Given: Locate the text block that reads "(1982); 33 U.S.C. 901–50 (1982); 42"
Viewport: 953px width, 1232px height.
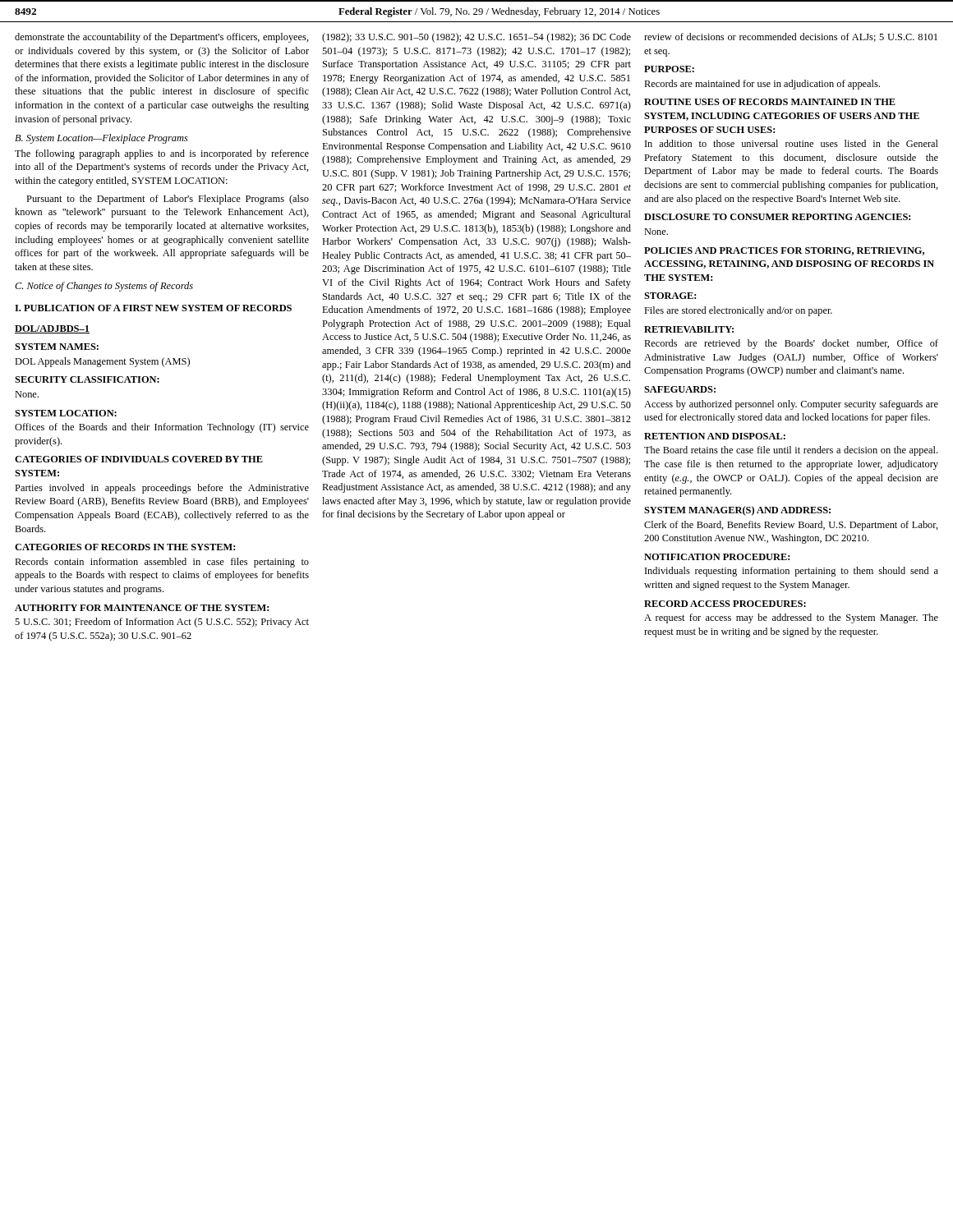Looking at the screenshot, I should point(476,276).
